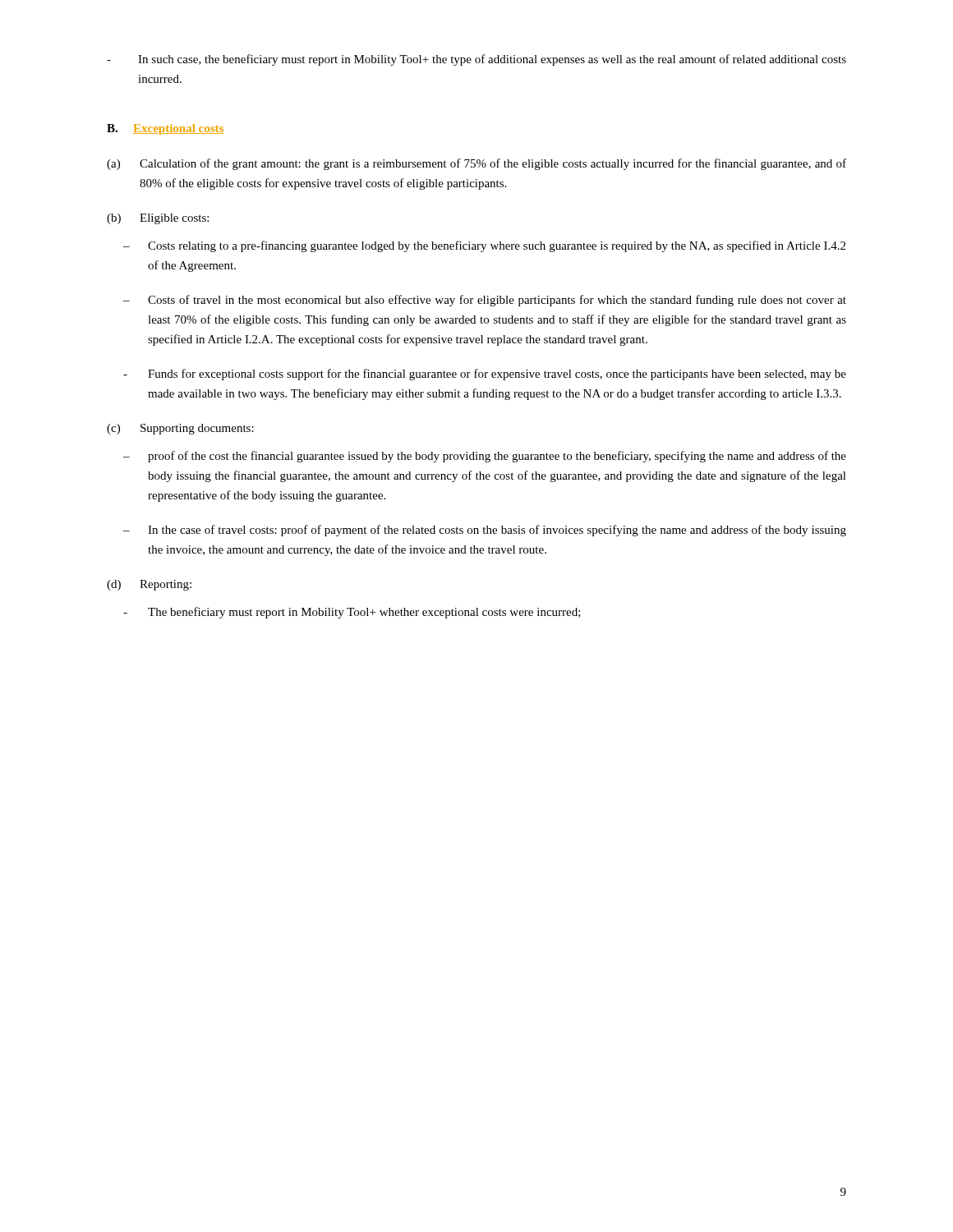
Task: Point to the region starting "B. Exceptional costs"
Action: (165, 129)
